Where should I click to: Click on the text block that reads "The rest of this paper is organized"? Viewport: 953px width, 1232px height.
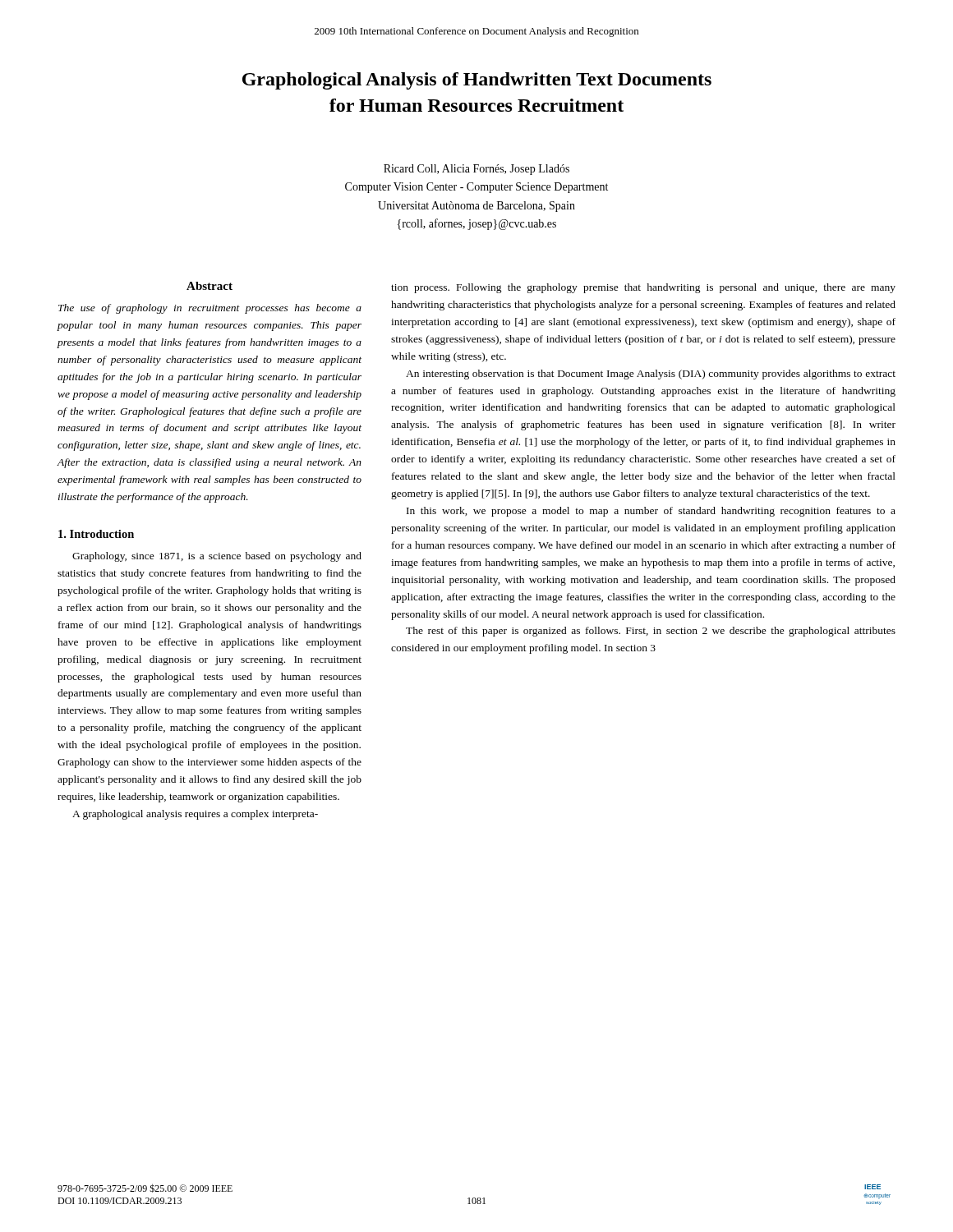643,639
